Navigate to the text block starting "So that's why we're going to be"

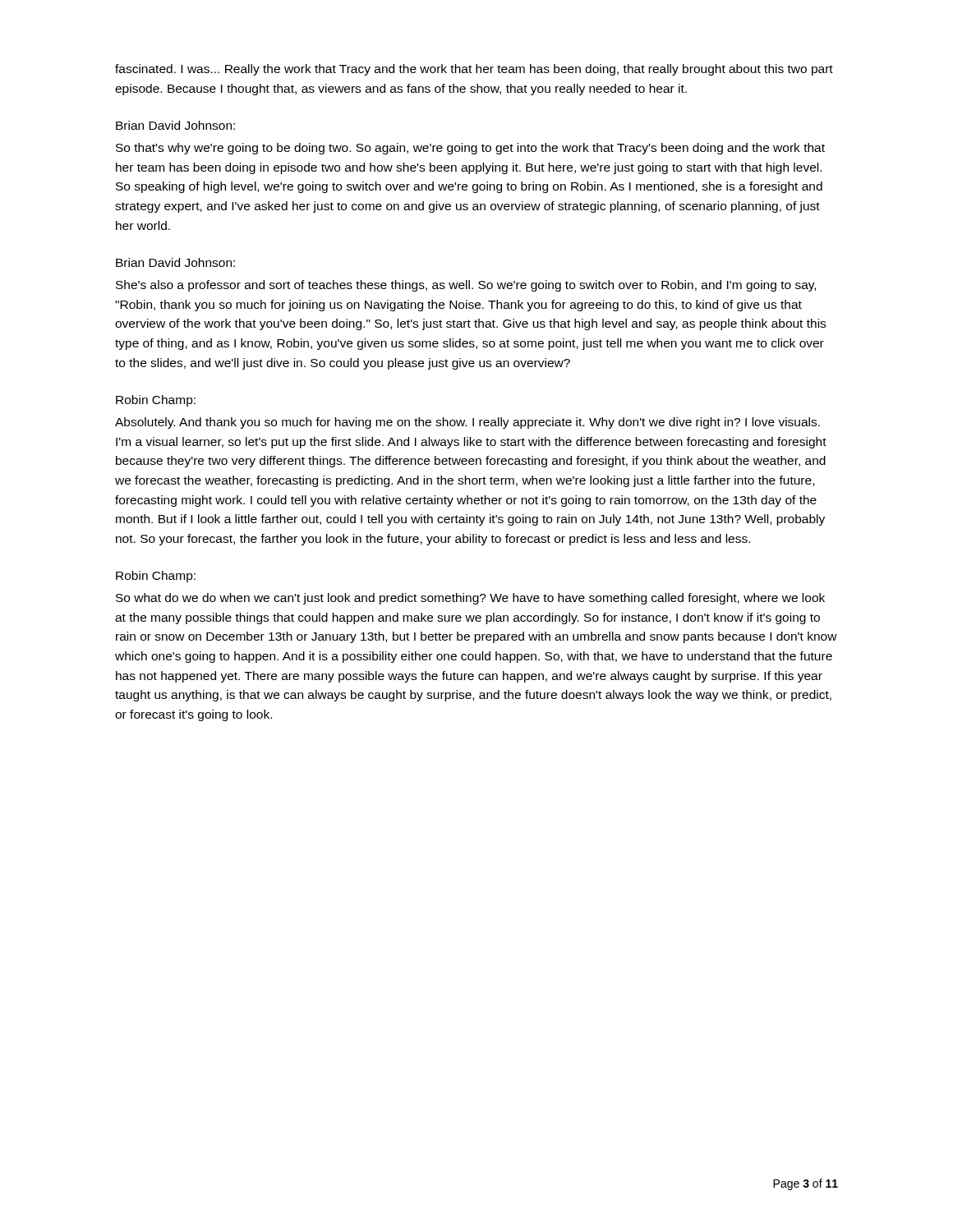click(x=476, y=187)
